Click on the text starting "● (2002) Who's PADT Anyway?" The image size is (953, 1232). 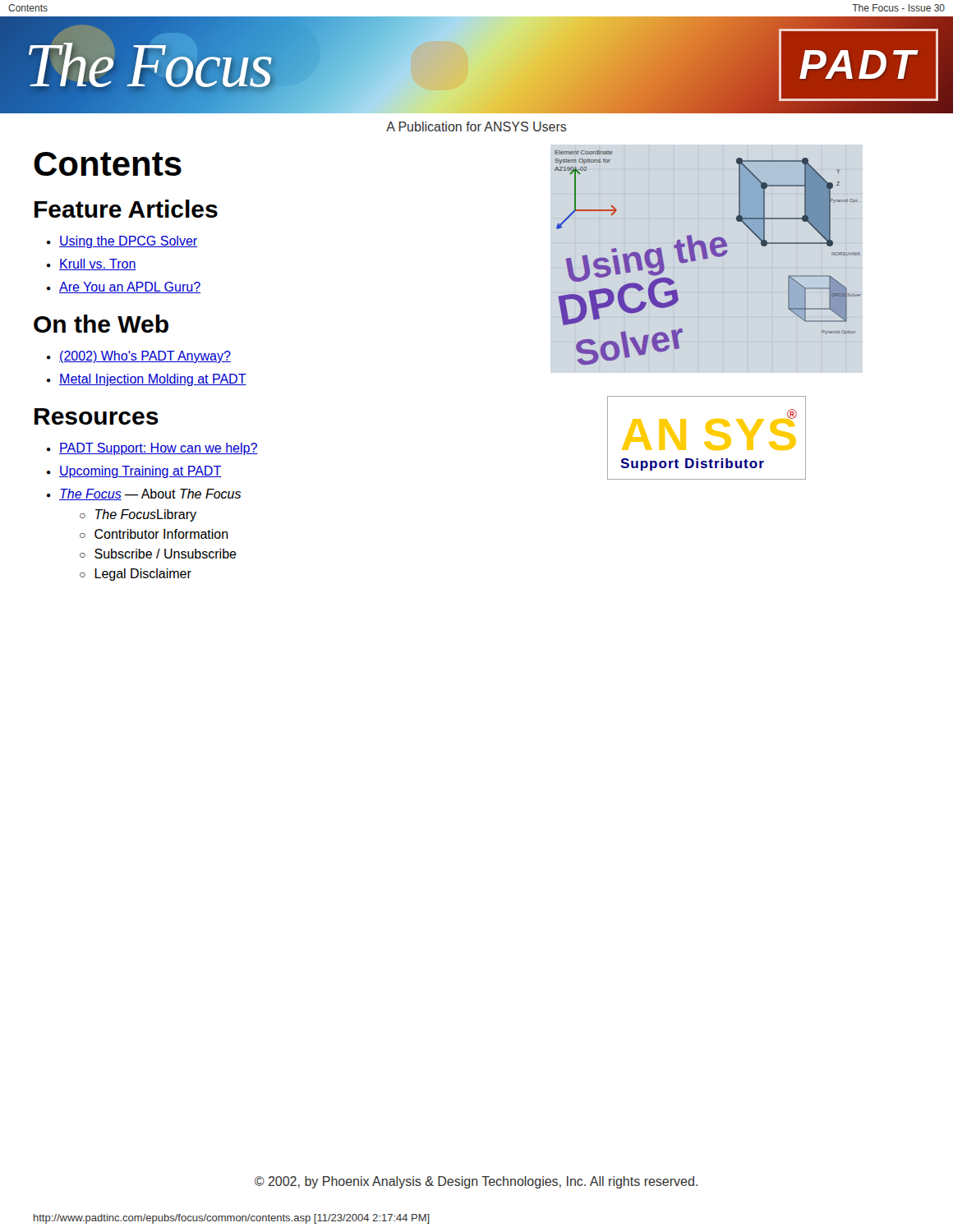pyautogui.click(x=138, y=356)
